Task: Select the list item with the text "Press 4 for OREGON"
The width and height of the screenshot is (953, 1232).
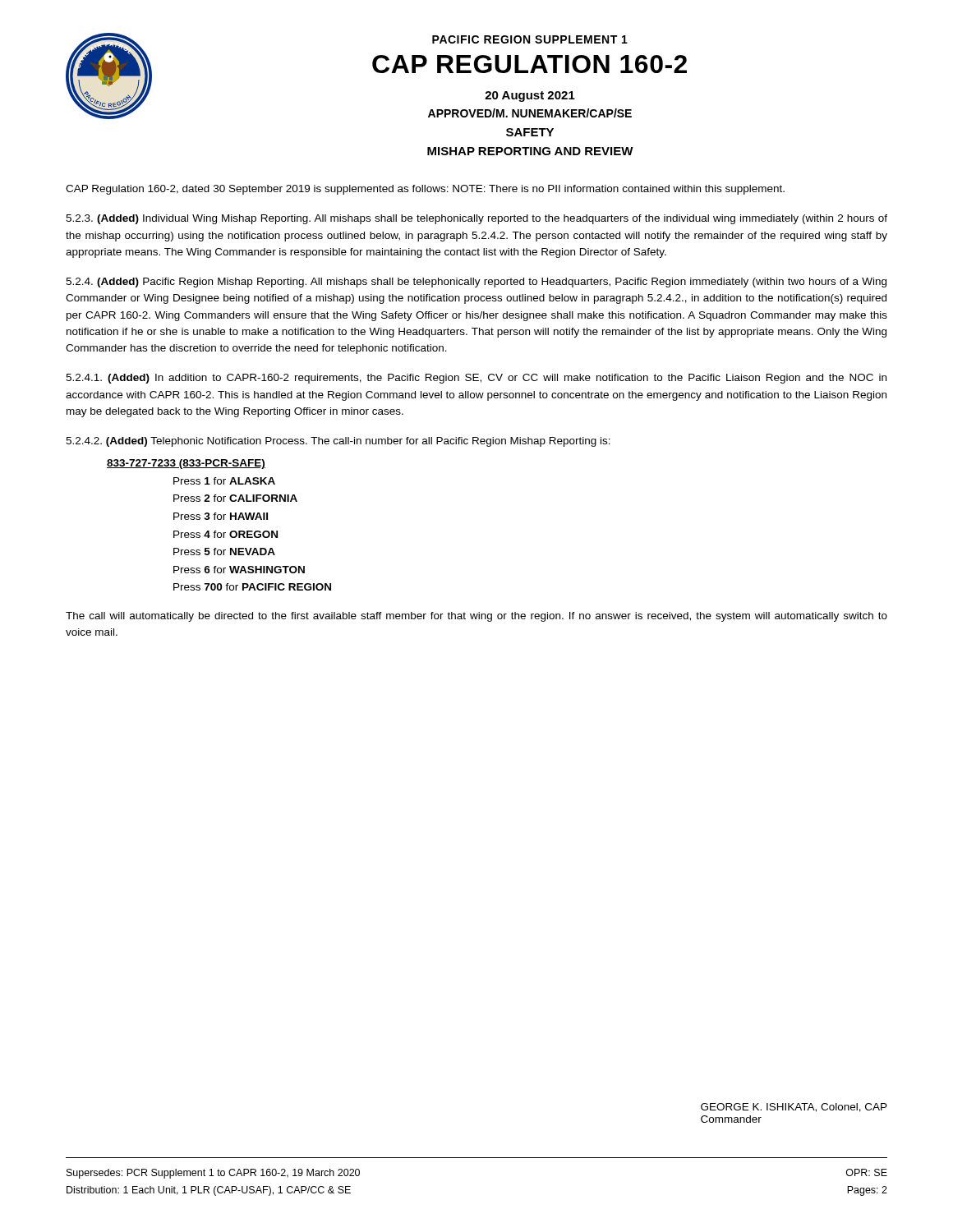Action: 226,534
